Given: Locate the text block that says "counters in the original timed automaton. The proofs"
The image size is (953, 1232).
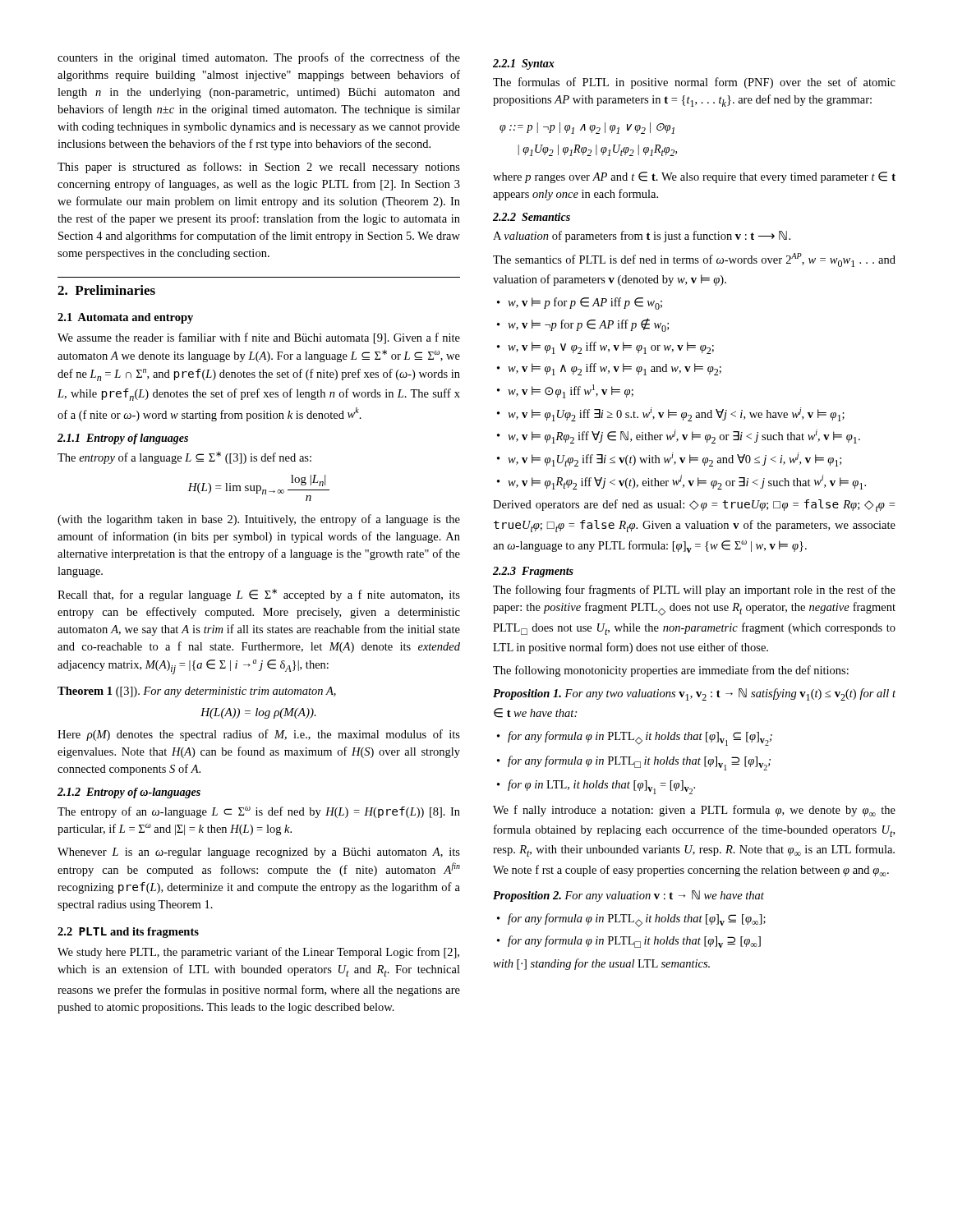Looking at the screenshot, I should [259, 101].
